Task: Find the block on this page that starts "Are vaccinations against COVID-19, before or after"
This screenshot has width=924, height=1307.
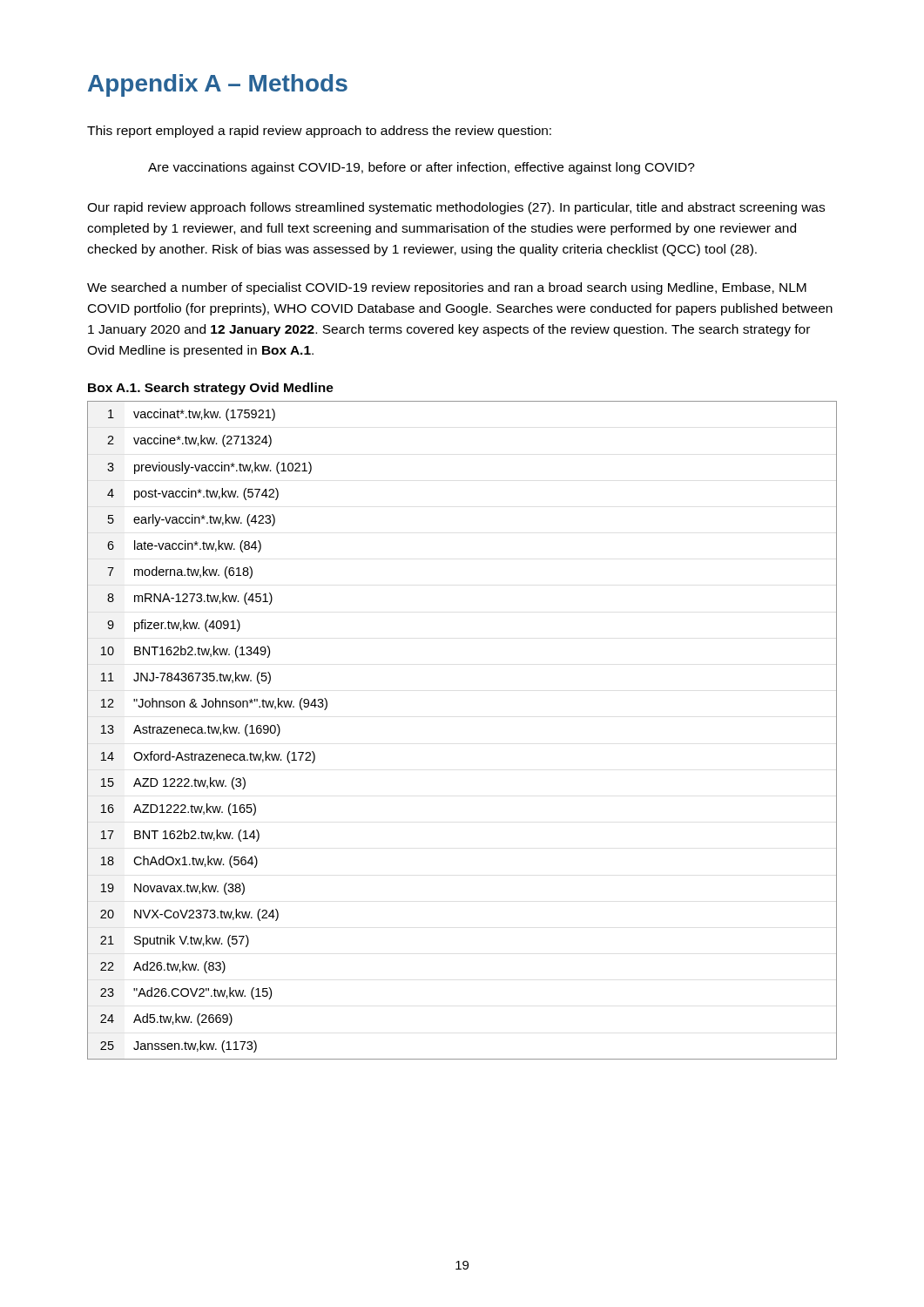Action: click(x=421, y=167)
